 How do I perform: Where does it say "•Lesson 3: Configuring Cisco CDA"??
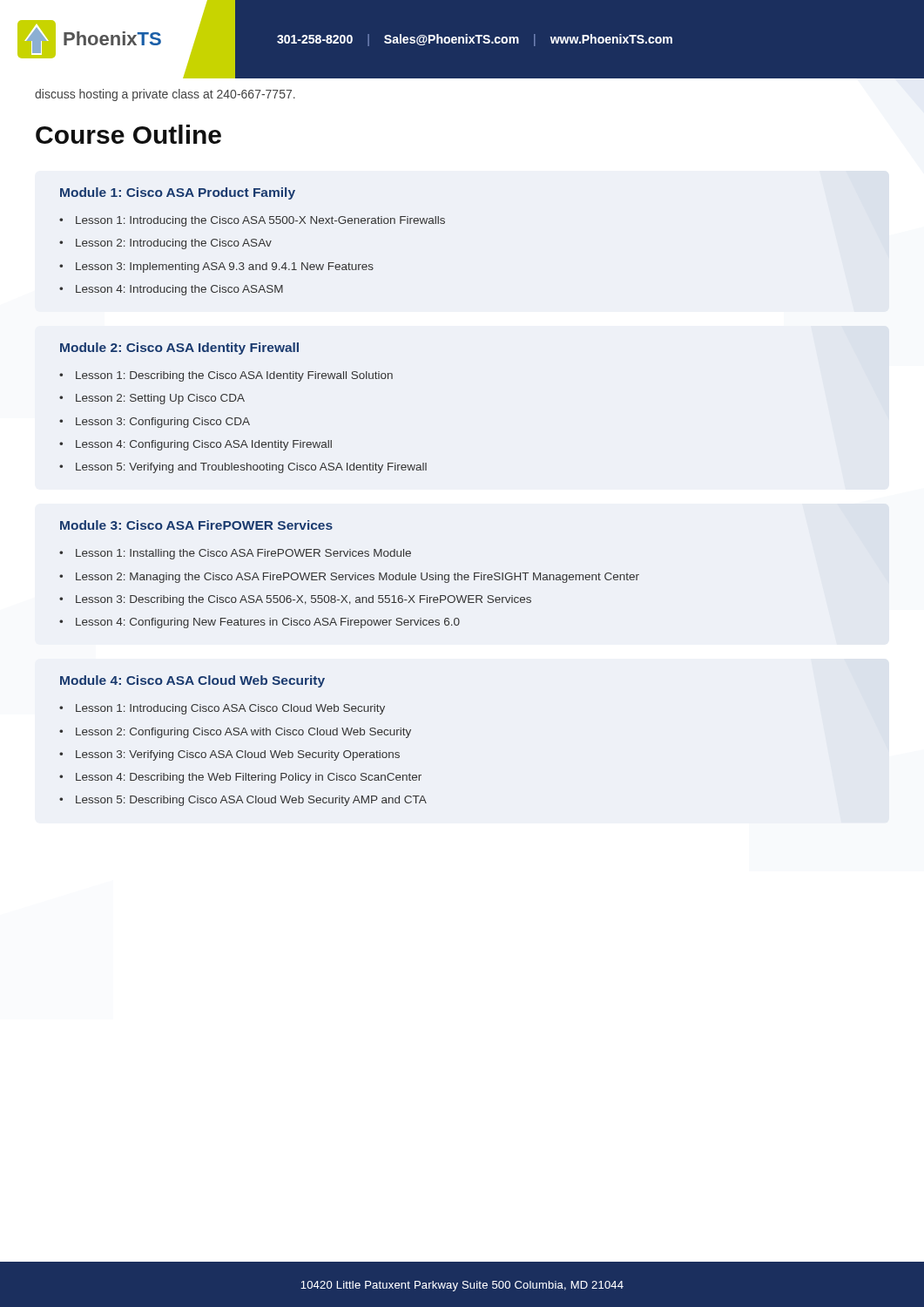click(155, 421)
